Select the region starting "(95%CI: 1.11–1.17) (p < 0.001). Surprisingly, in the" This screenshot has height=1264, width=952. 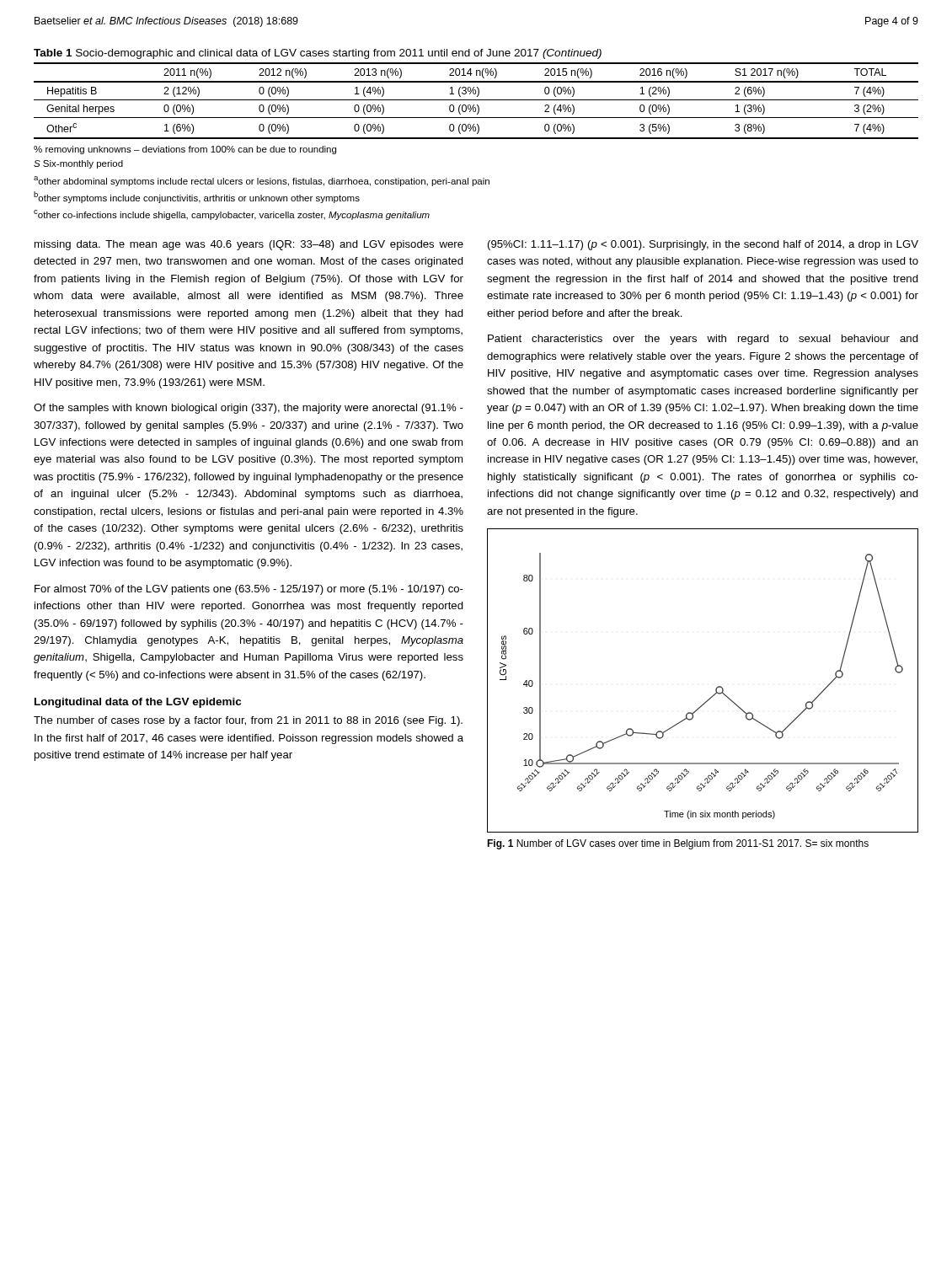(703, 278)
